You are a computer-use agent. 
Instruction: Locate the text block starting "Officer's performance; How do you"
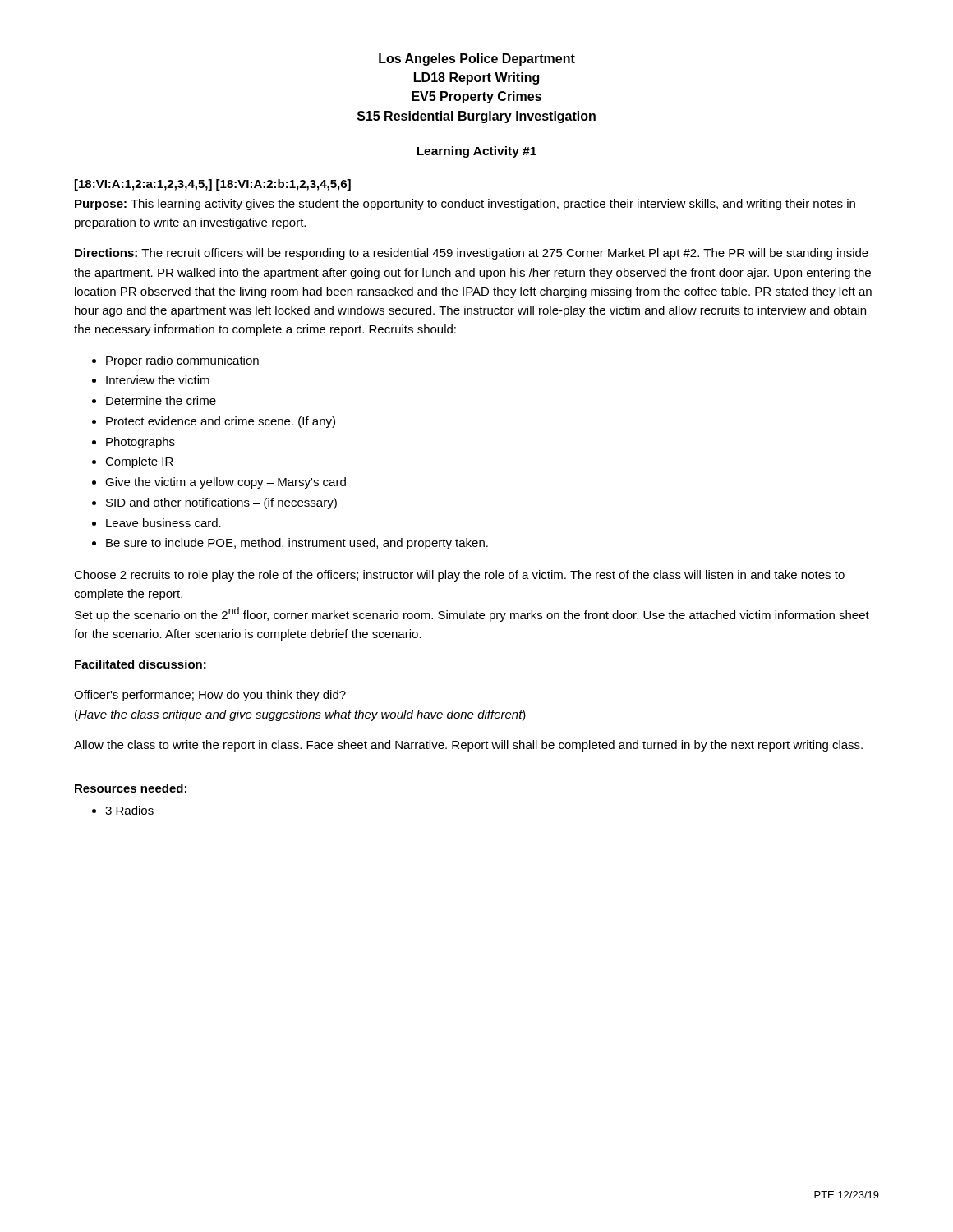click(300, 704)
